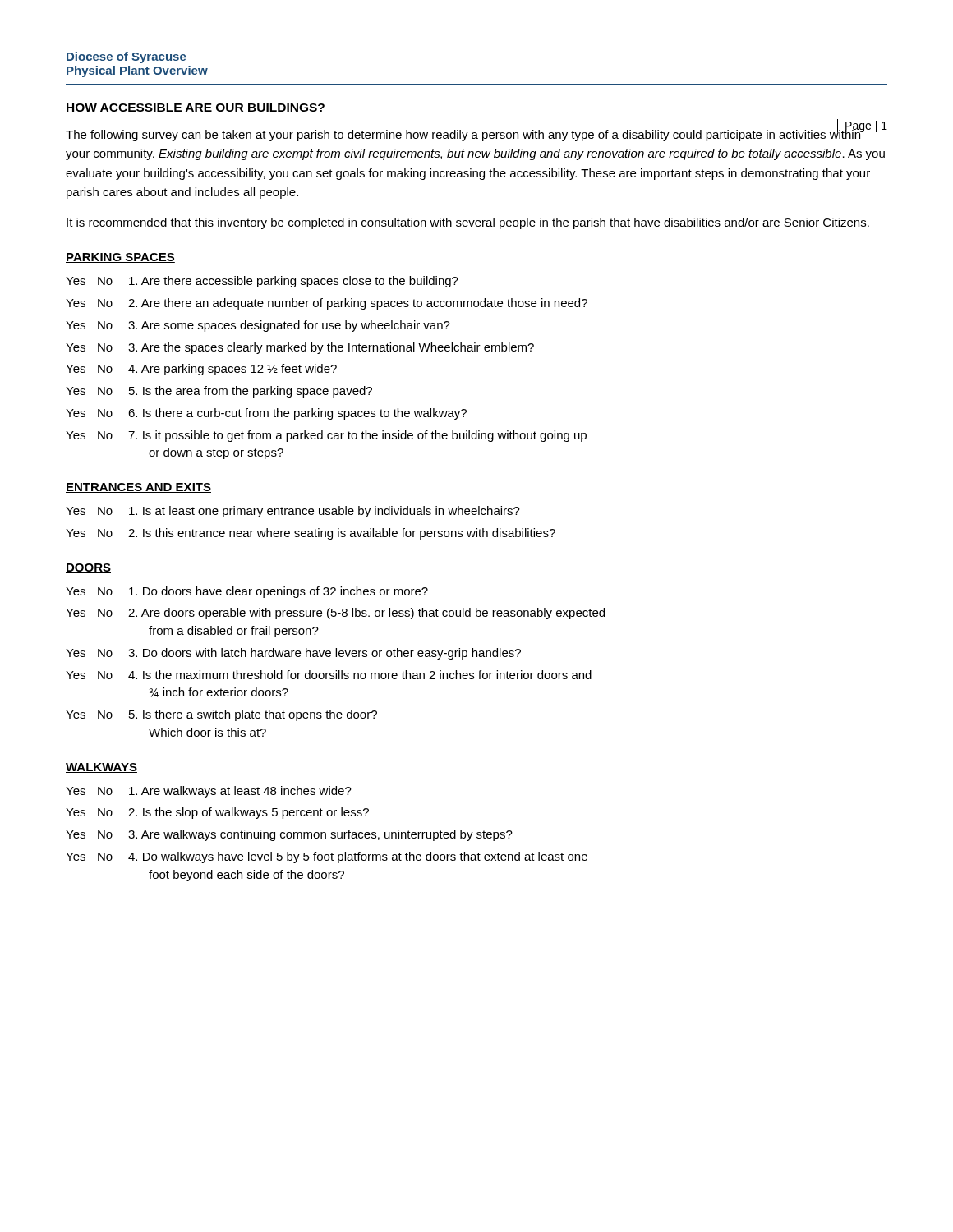
Task: Locate the block of text that opens with "YesNo 3. Are walkways continuing common"
Action: [476, 834]
